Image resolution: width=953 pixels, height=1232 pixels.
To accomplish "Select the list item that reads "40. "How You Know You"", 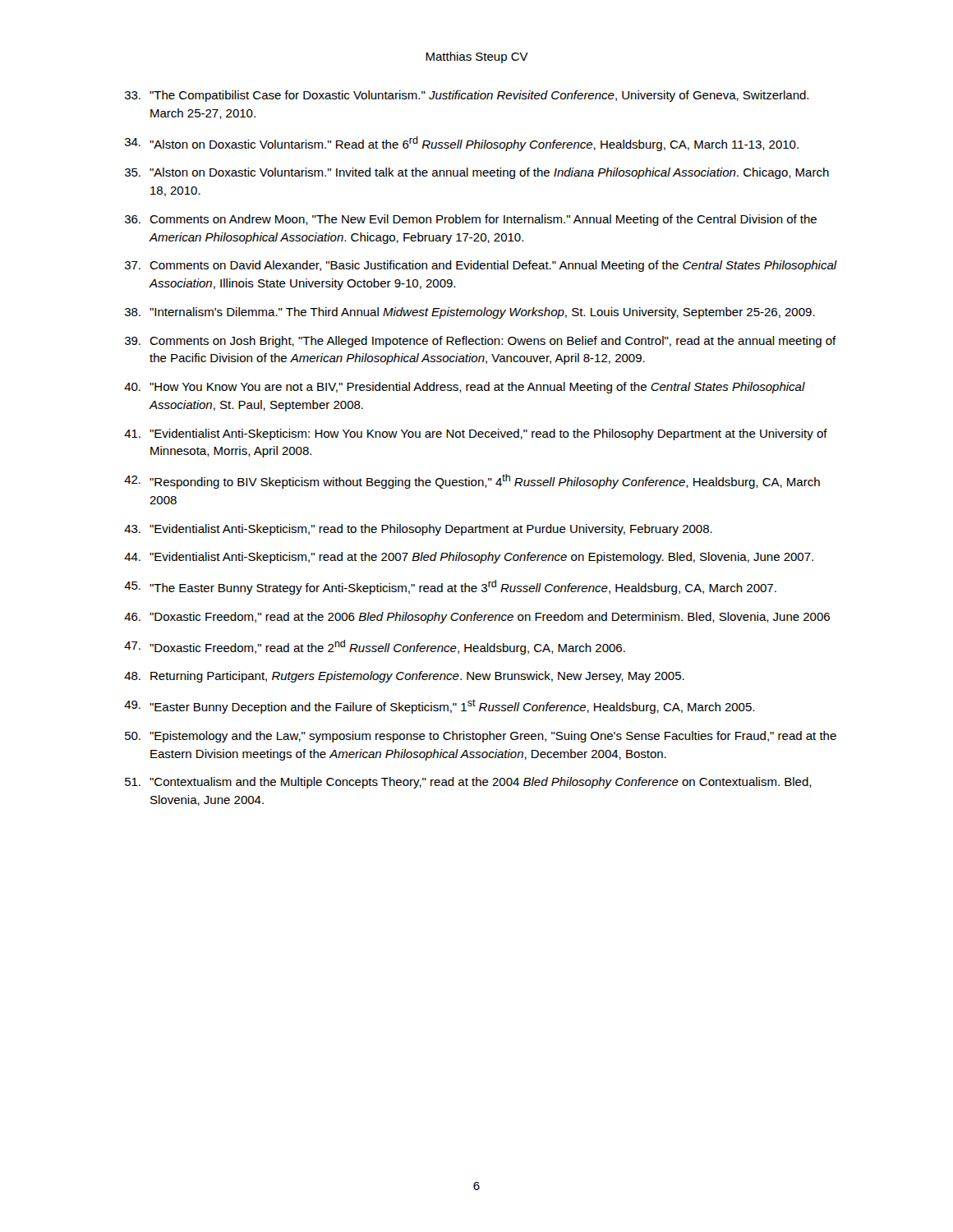I will click(476, 396).
